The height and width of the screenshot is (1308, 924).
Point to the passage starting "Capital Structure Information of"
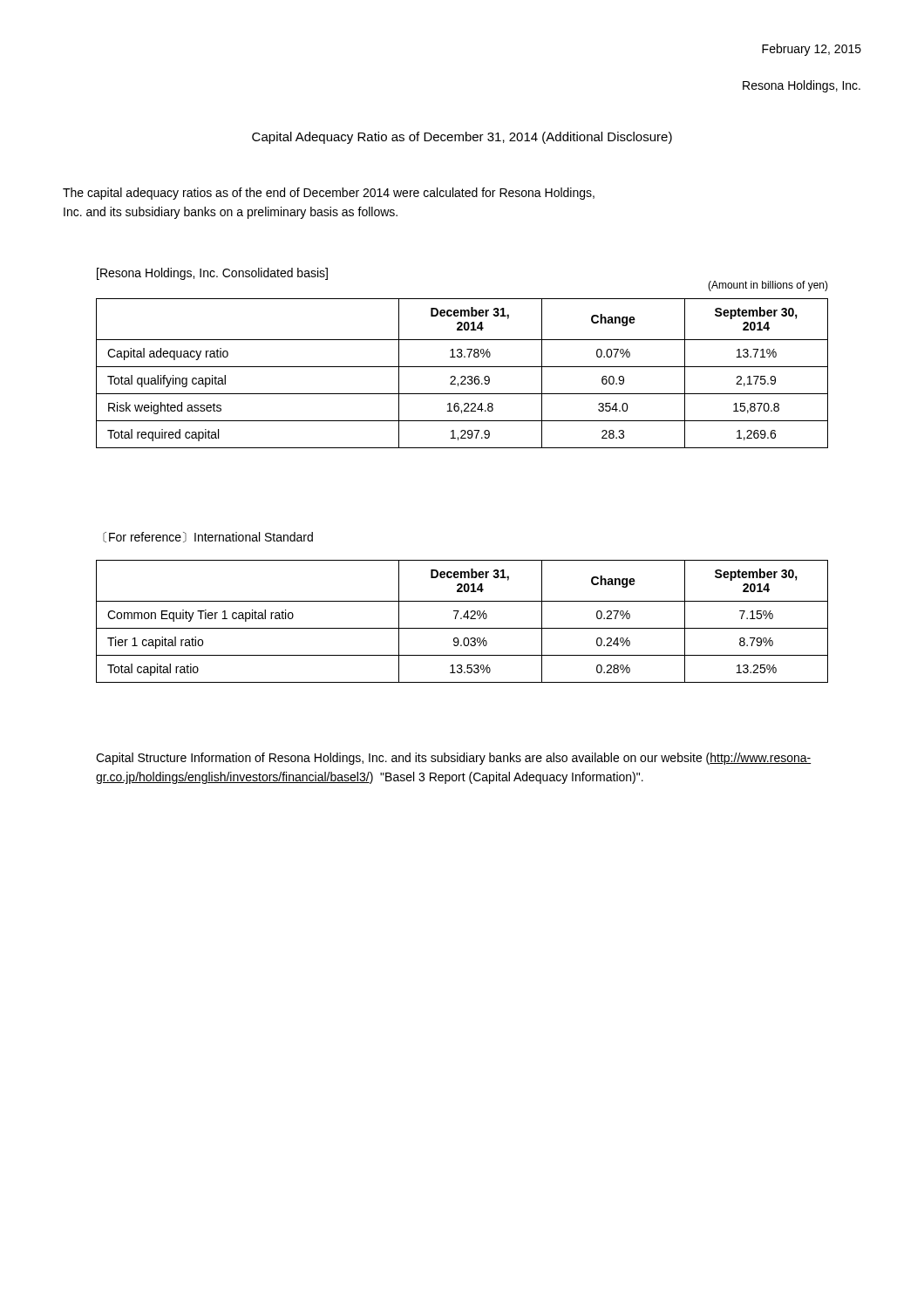[x=453, y=768]
